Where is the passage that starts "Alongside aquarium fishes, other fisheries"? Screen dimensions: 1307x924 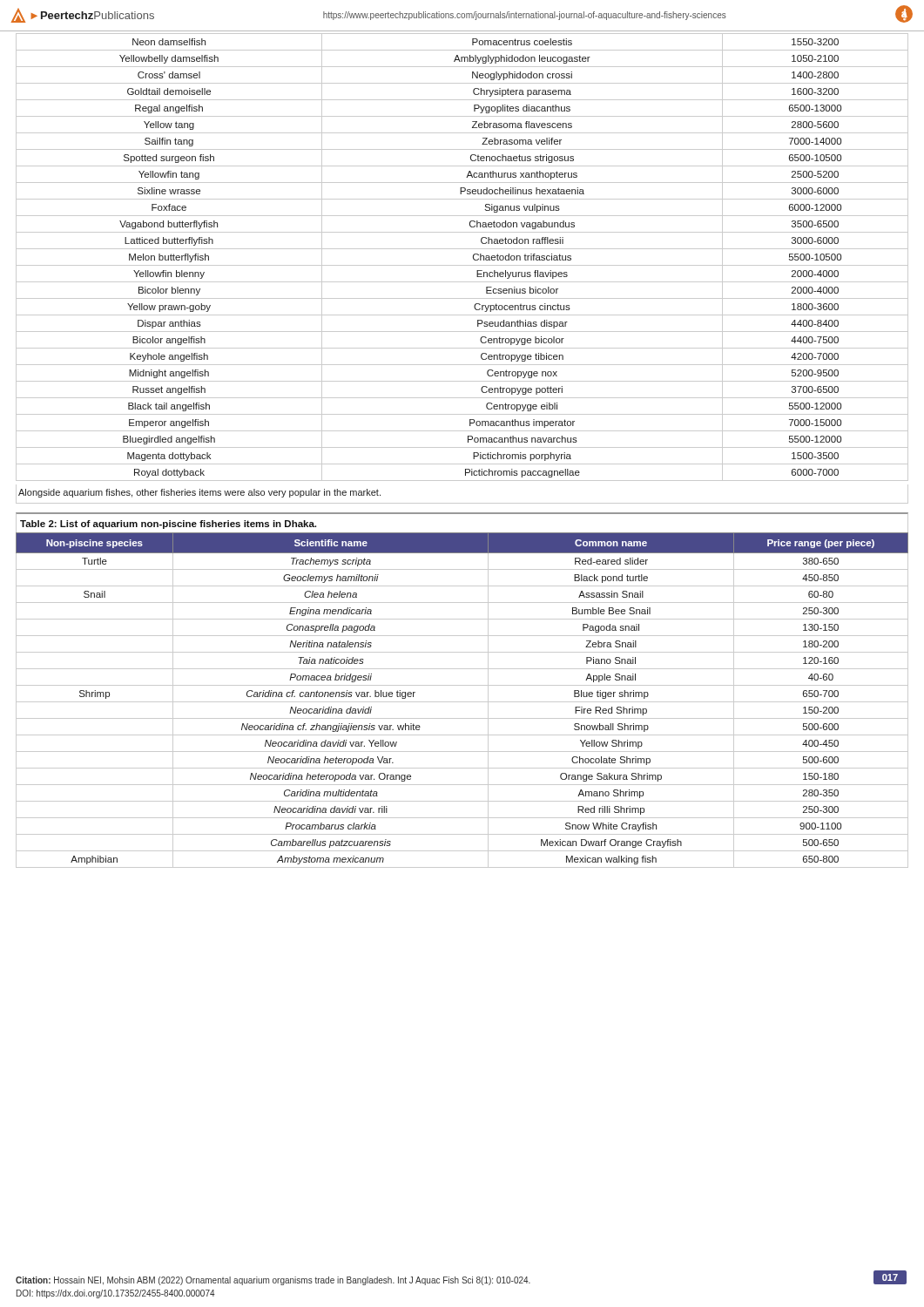tap(200, 492)
